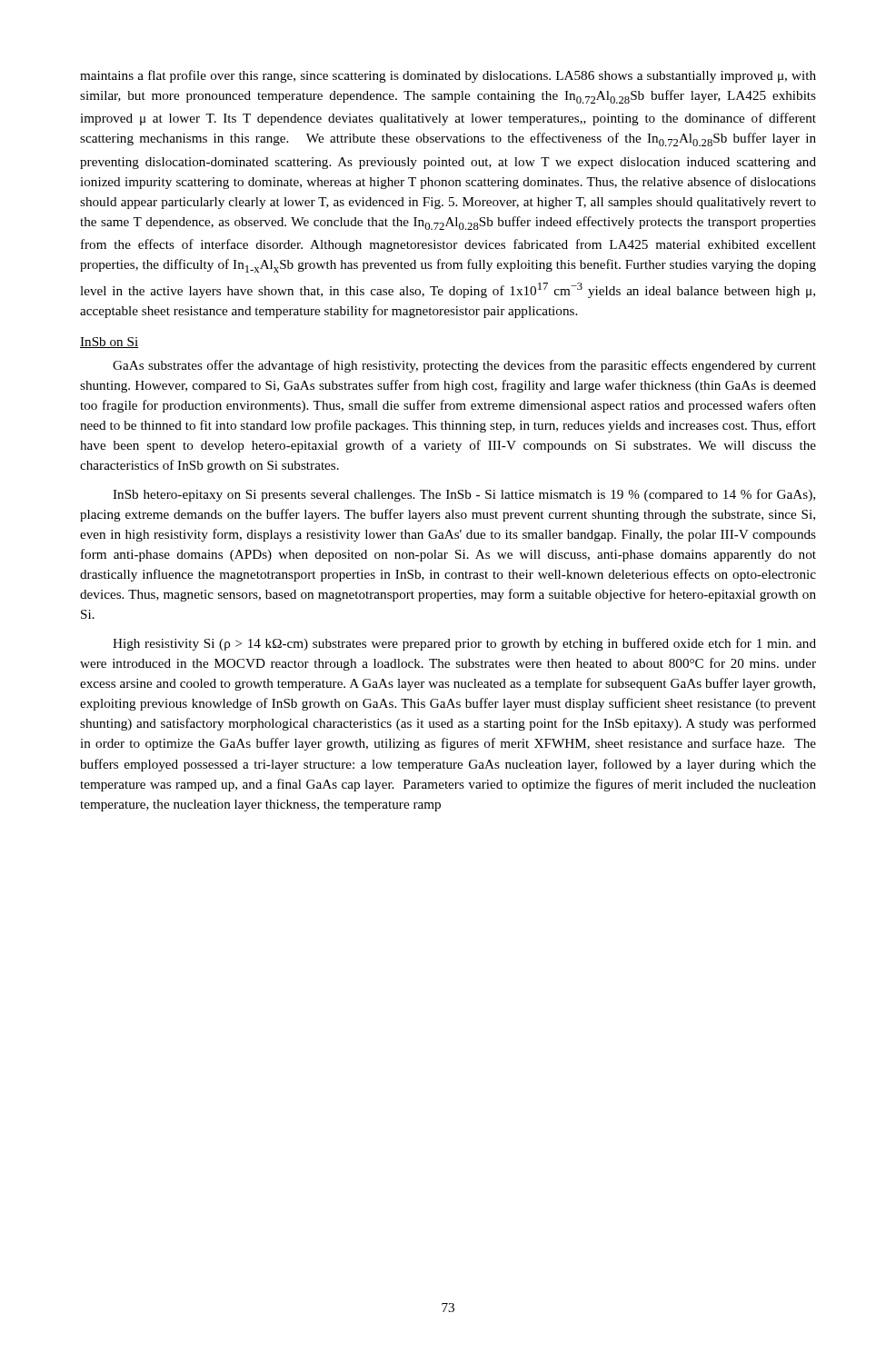Locate the text block starting "maintains a flat"
The image size is (896, 1363).
click(x=448, y=193)
